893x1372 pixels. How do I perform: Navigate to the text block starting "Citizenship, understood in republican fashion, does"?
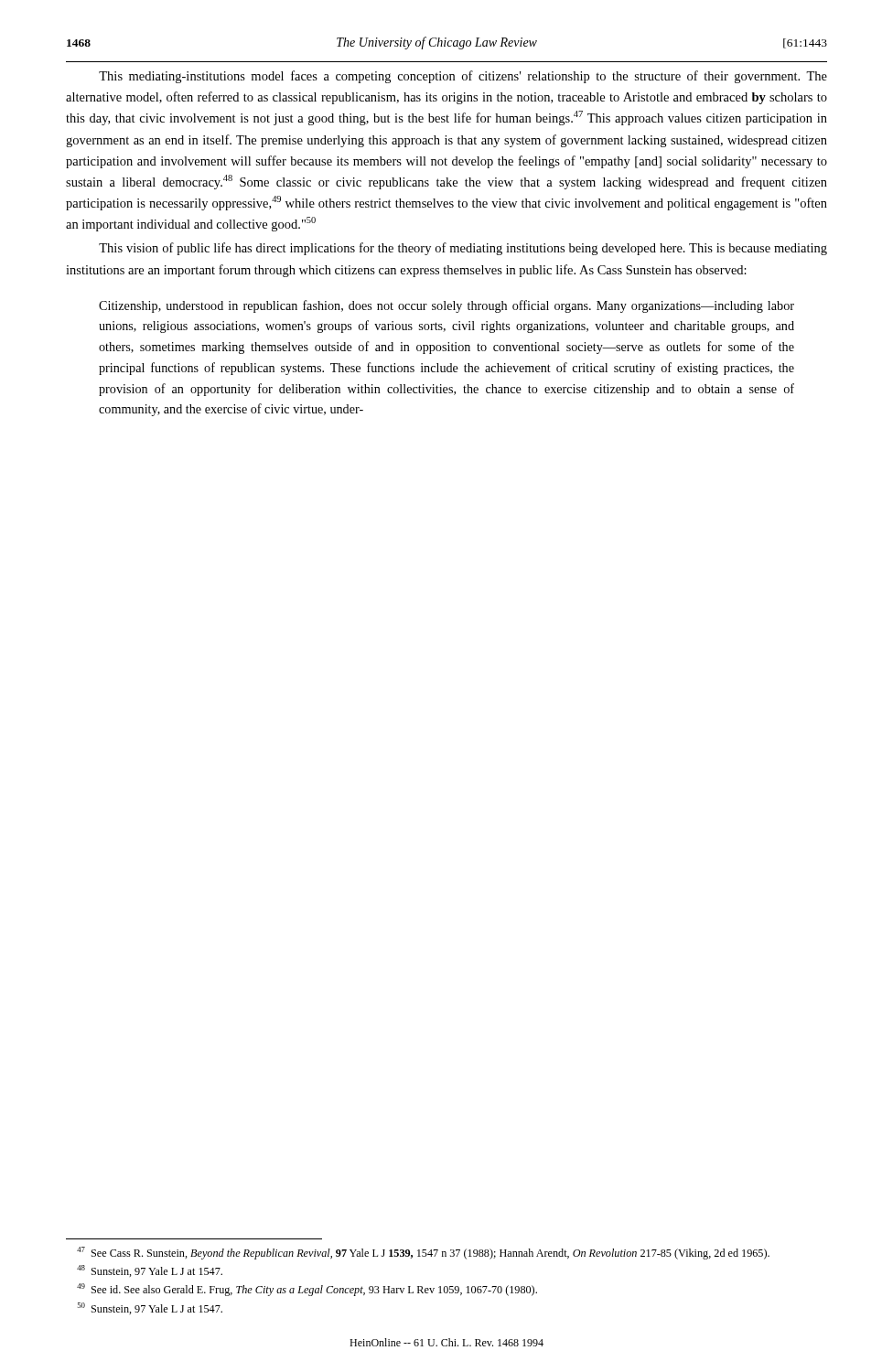coord(446,357)
